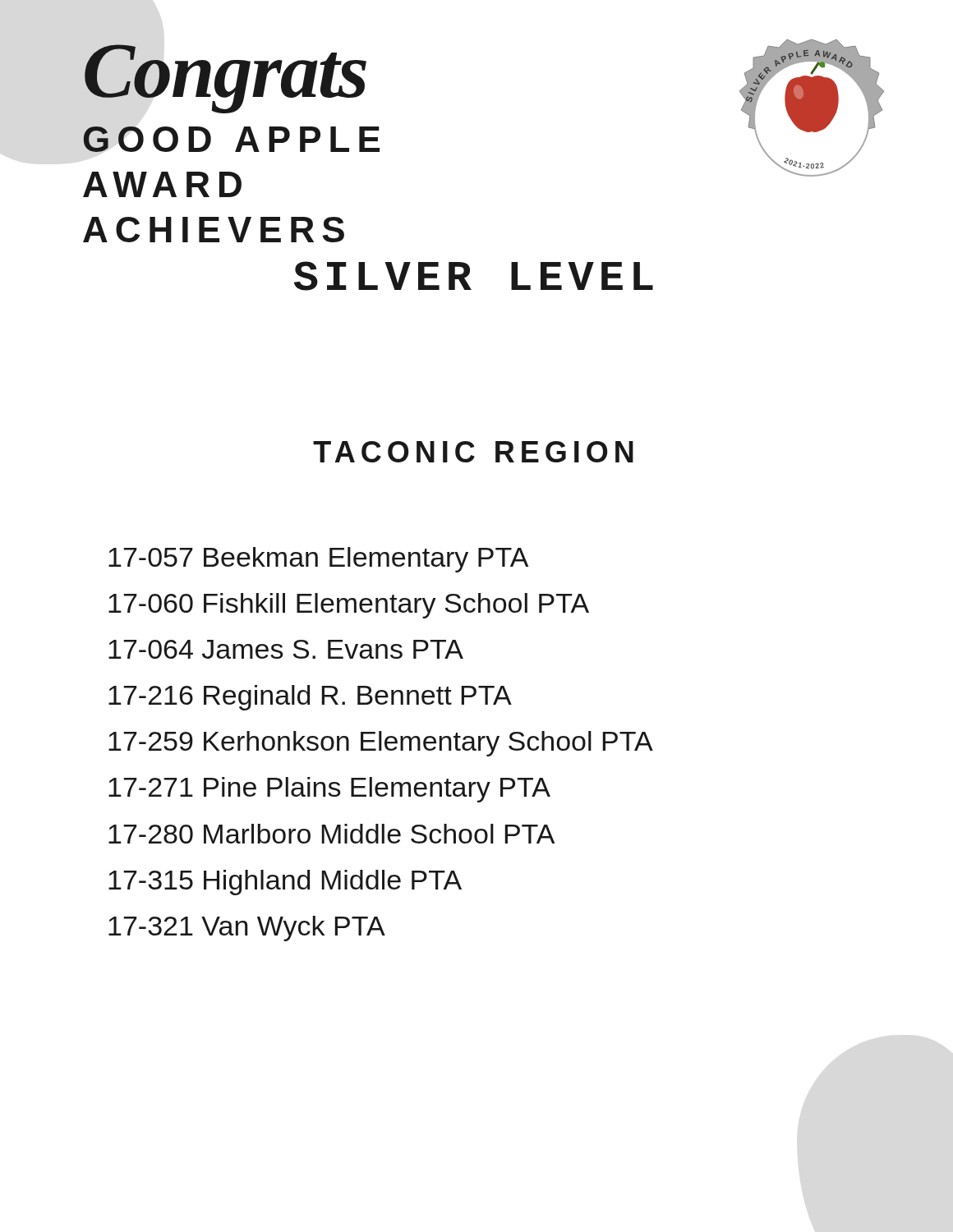Select the text block starting "17-216 Reginald R."

click(x=309, y=695)
